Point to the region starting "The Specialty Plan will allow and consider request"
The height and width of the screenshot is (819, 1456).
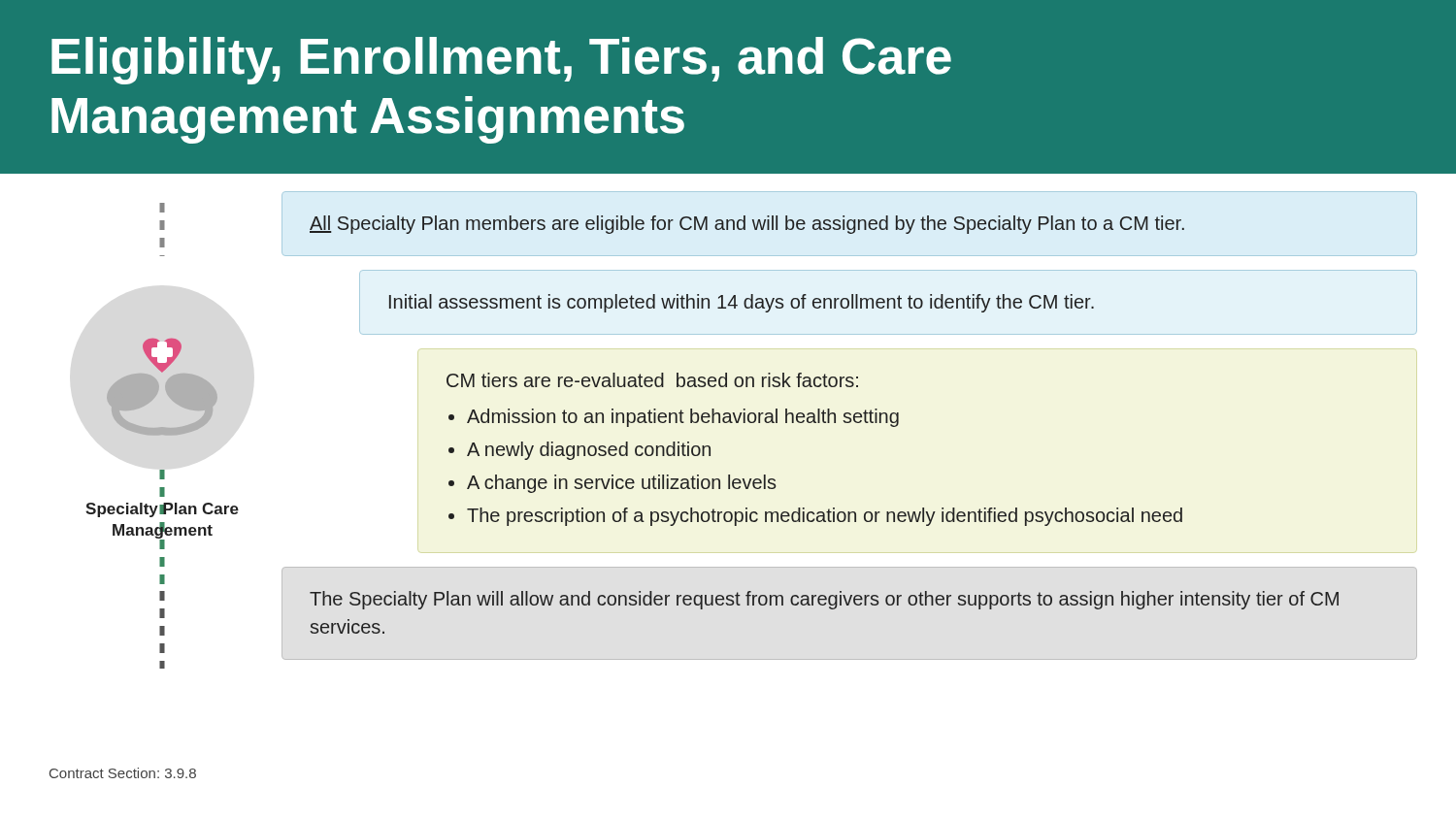(x=825, y=613)
